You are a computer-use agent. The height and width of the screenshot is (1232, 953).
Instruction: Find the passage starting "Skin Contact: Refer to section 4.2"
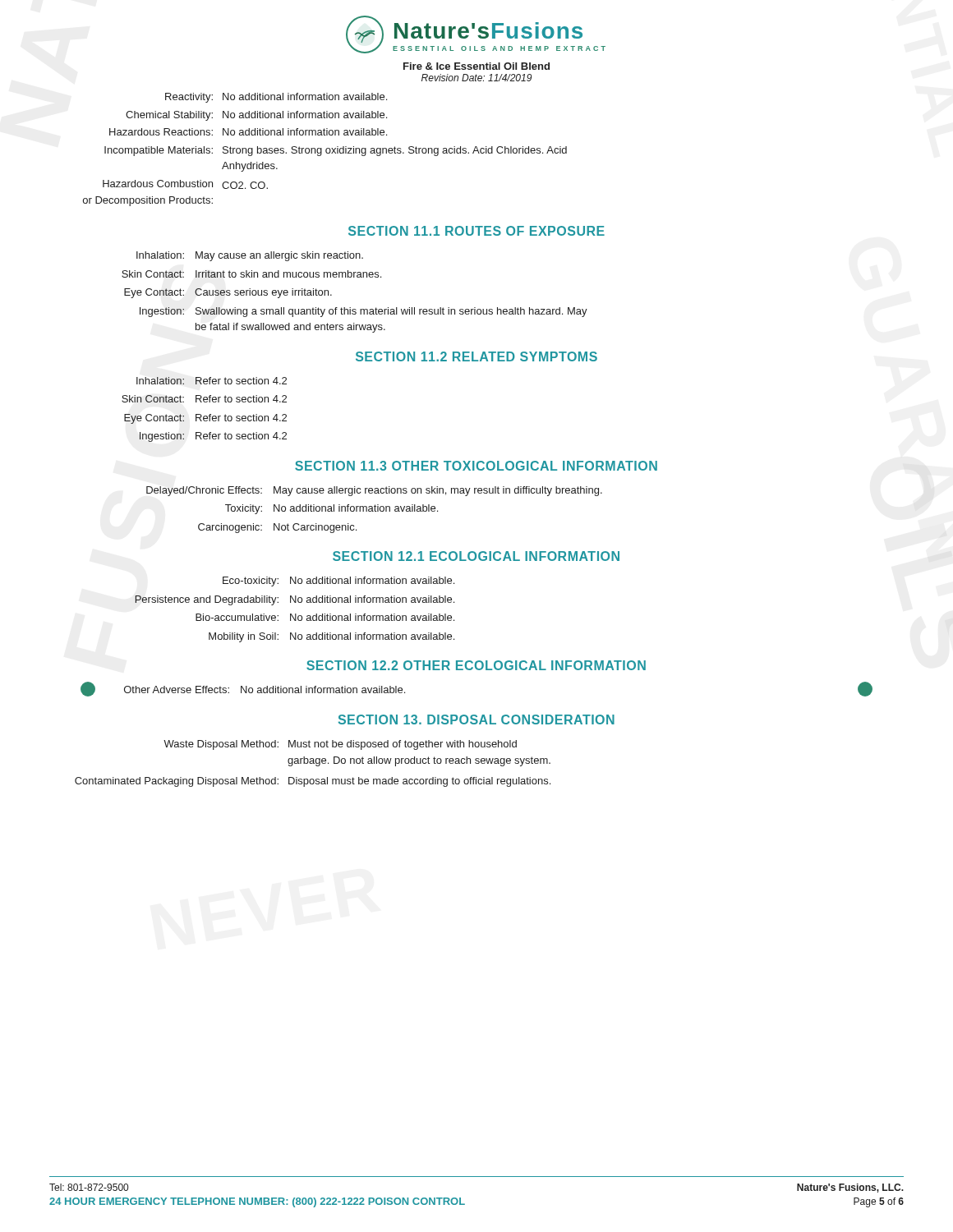[x=204, y=399]
